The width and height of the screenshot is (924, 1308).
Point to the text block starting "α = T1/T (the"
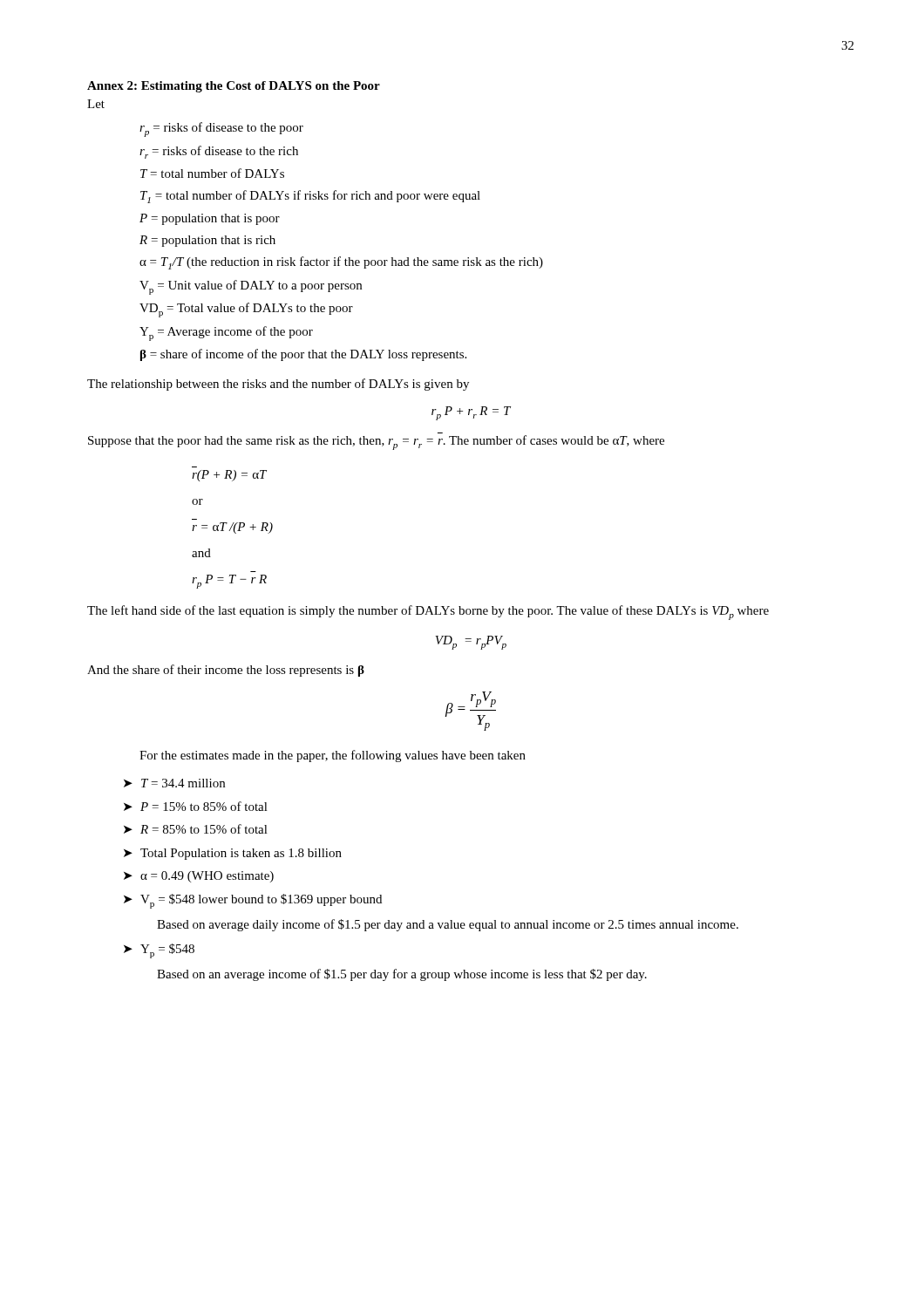497,263
